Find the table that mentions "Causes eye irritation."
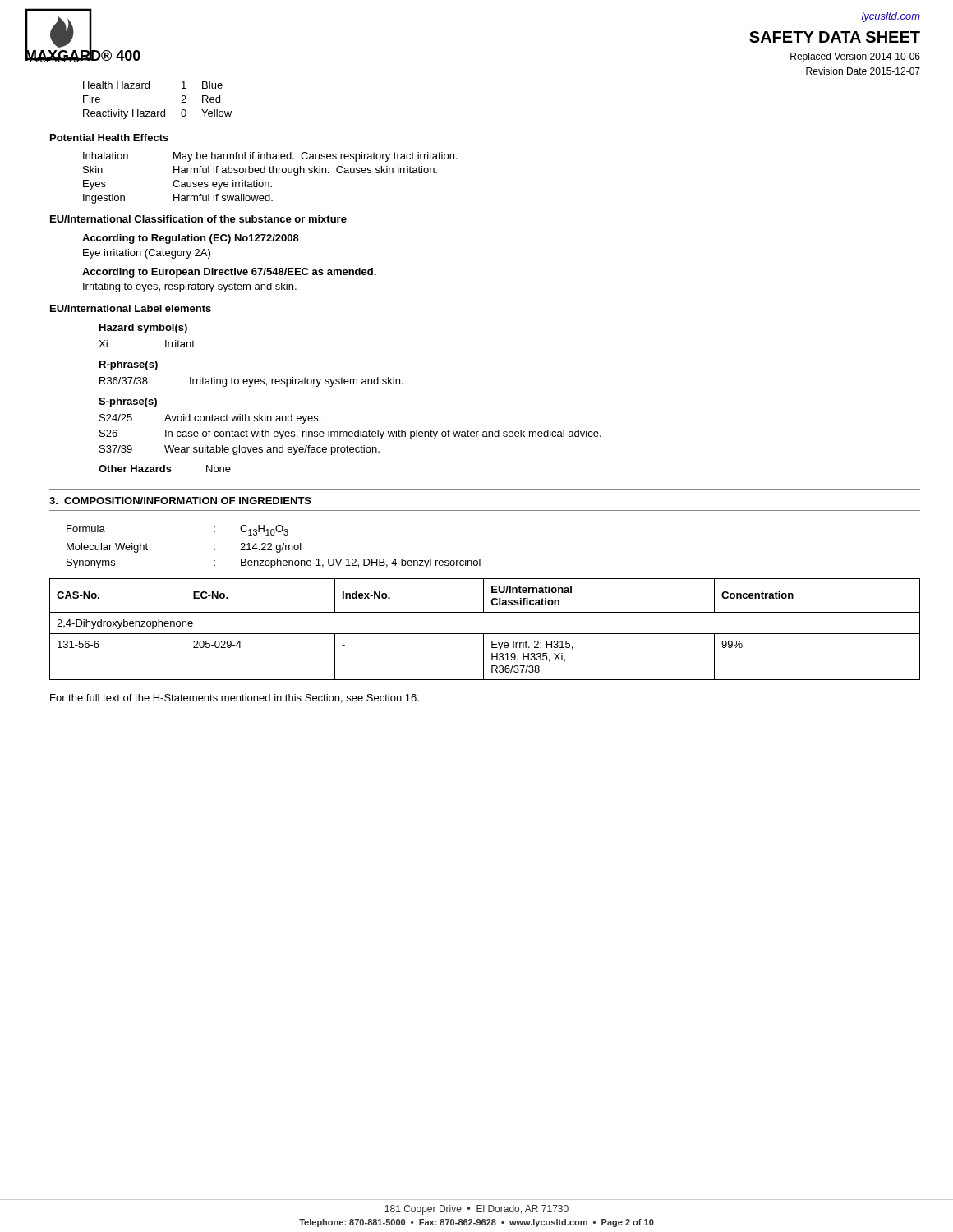Viewport: 953px width, 1232px height. (501, 177)
